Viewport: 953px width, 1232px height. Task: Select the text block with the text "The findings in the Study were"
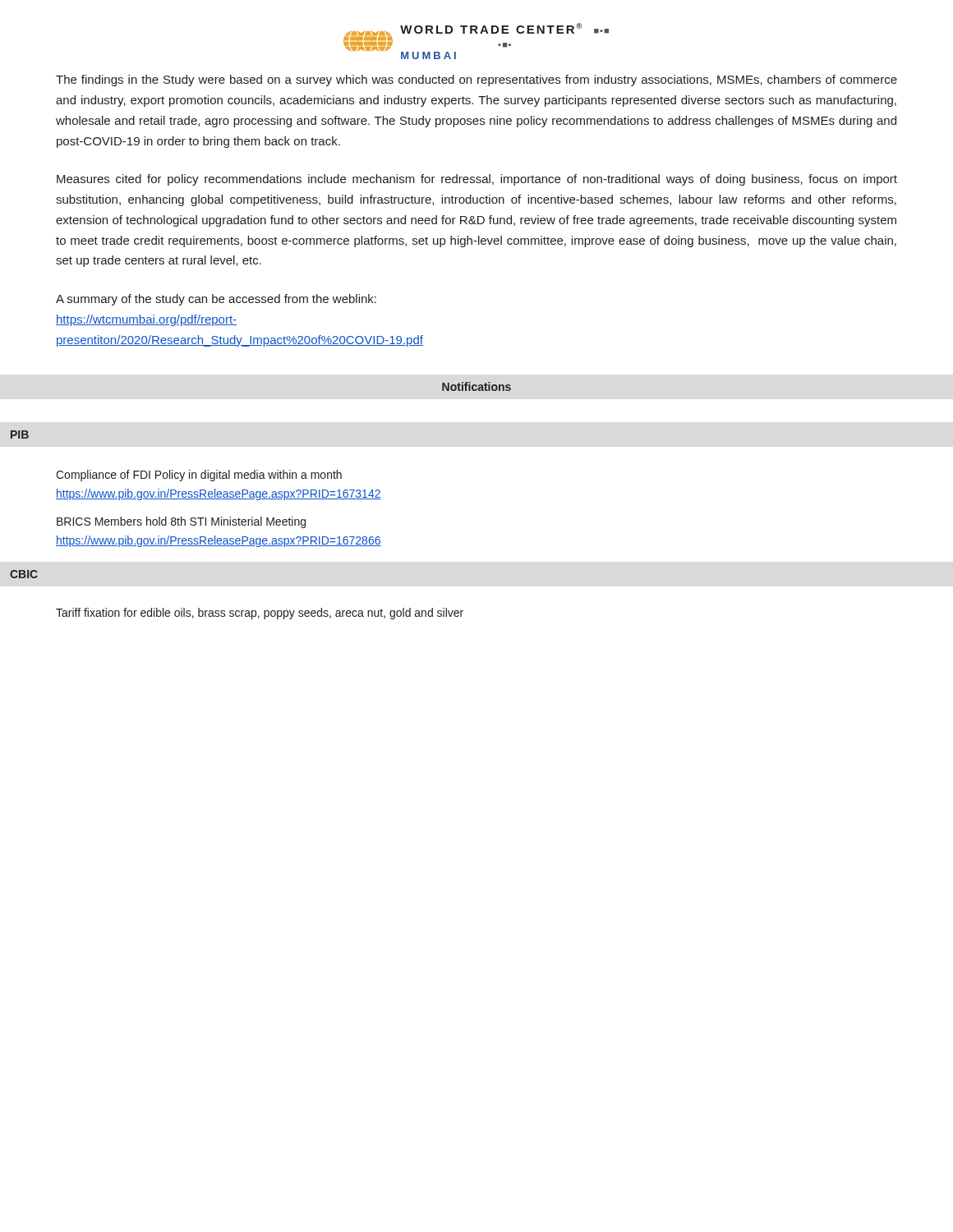(x=476, y=110)
